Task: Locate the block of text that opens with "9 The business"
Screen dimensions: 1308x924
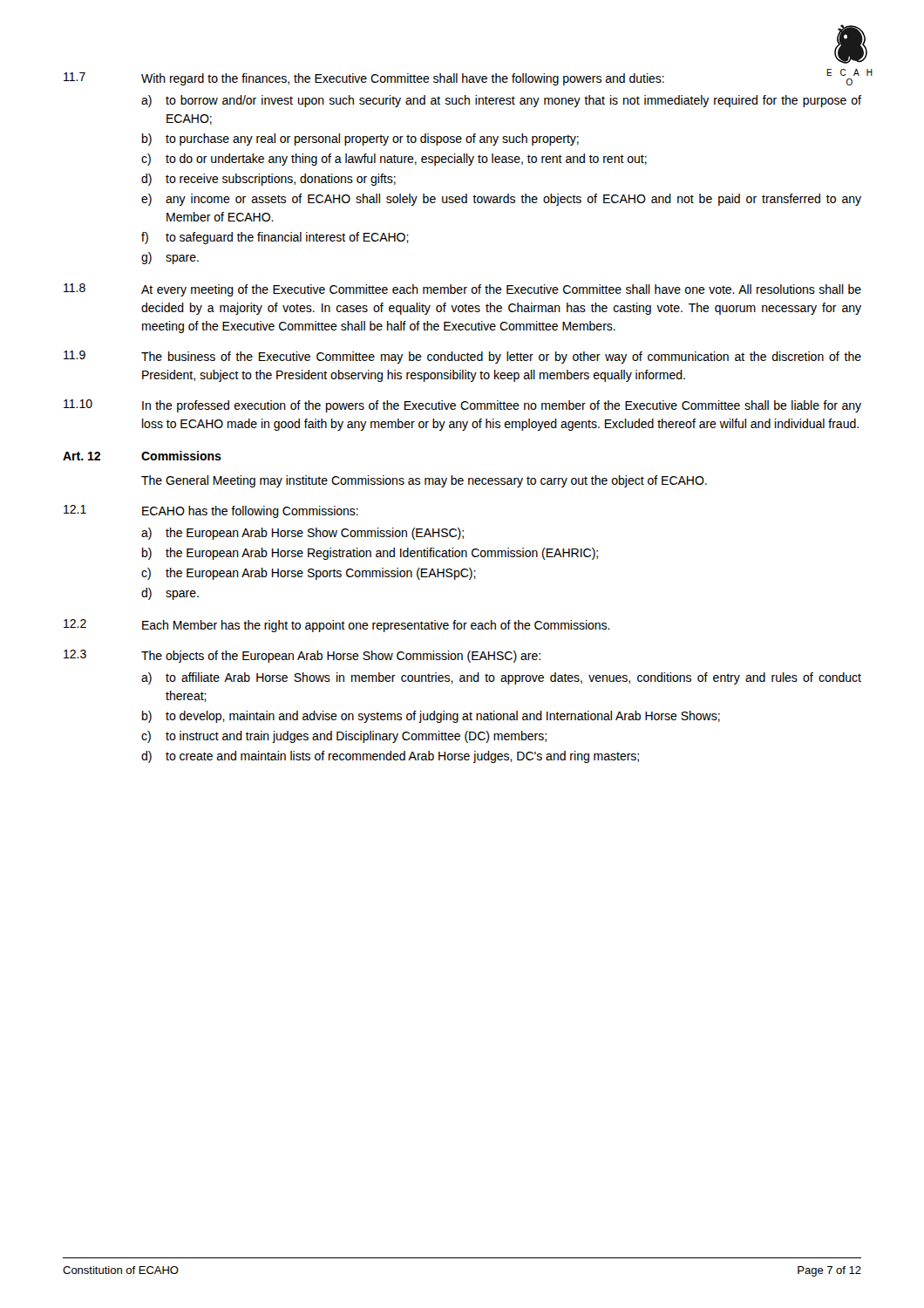Action: [462, 366]
